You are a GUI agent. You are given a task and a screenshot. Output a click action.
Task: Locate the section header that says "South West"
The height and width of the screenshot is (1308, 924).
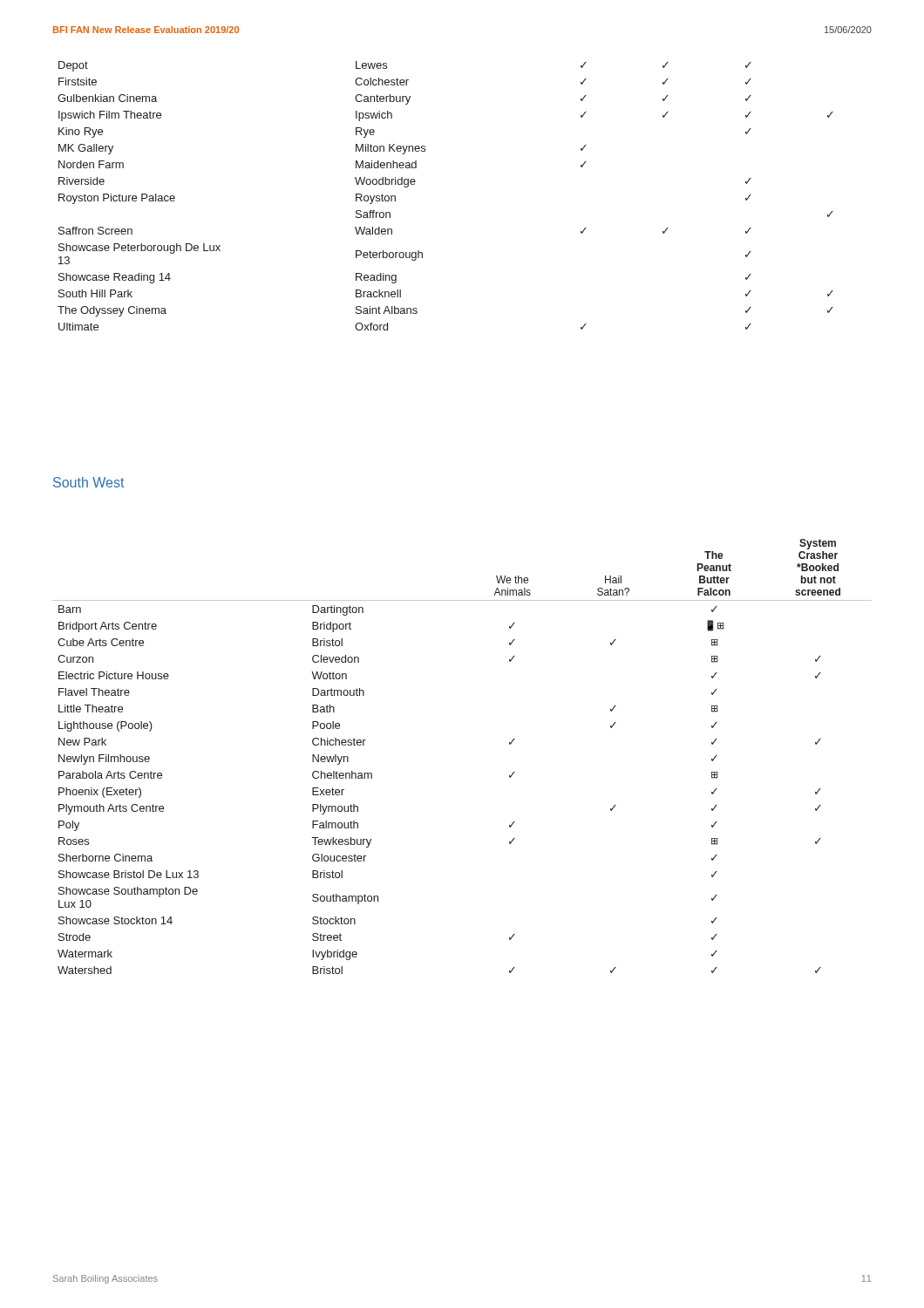click(88, 483)
